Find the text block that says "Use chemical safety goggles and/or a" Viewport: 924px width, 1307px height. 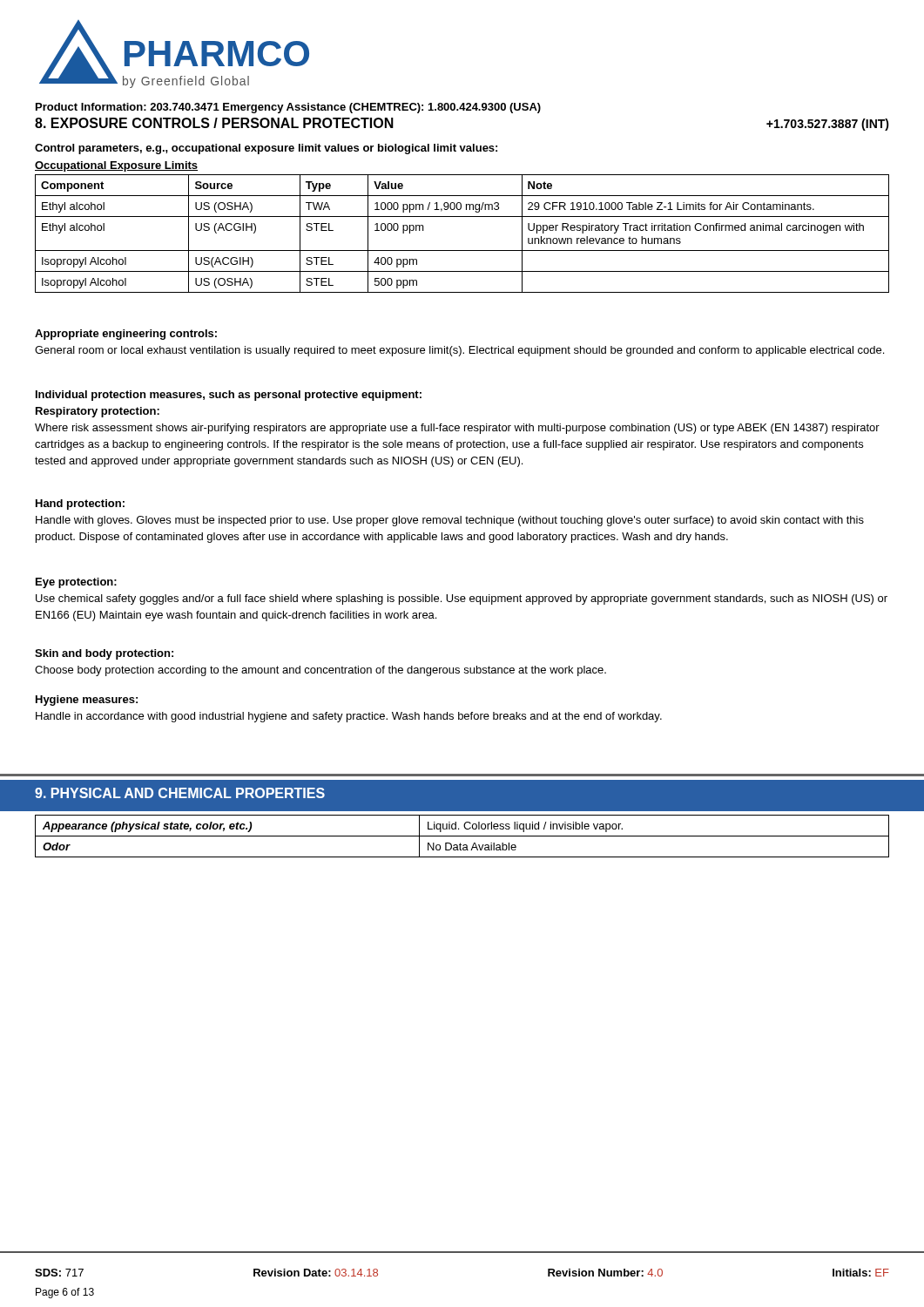[461, 606]
